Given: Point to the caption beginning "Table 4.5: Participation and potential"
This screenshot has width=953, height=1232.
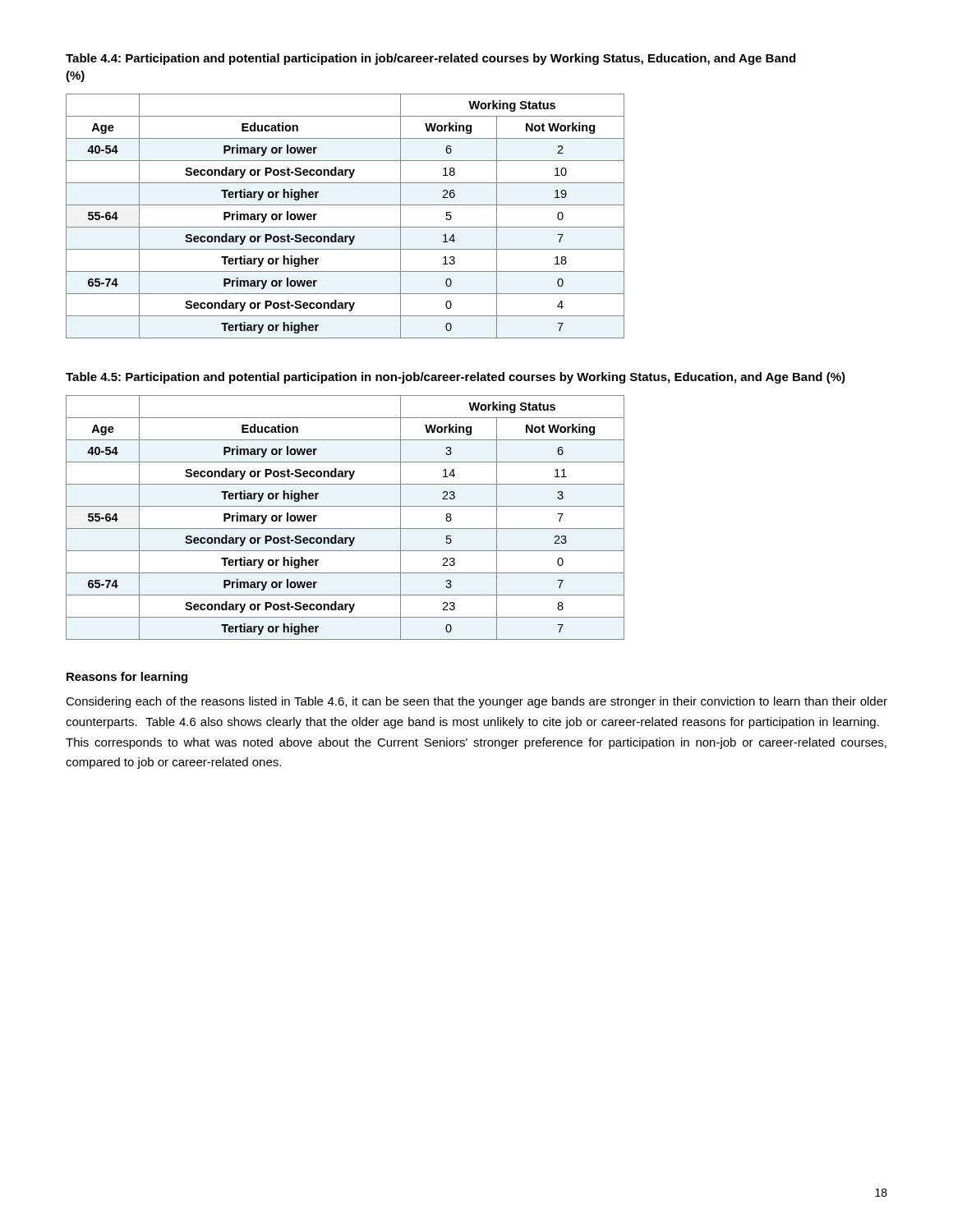Looking at the screenshot, I should [456, 377].
